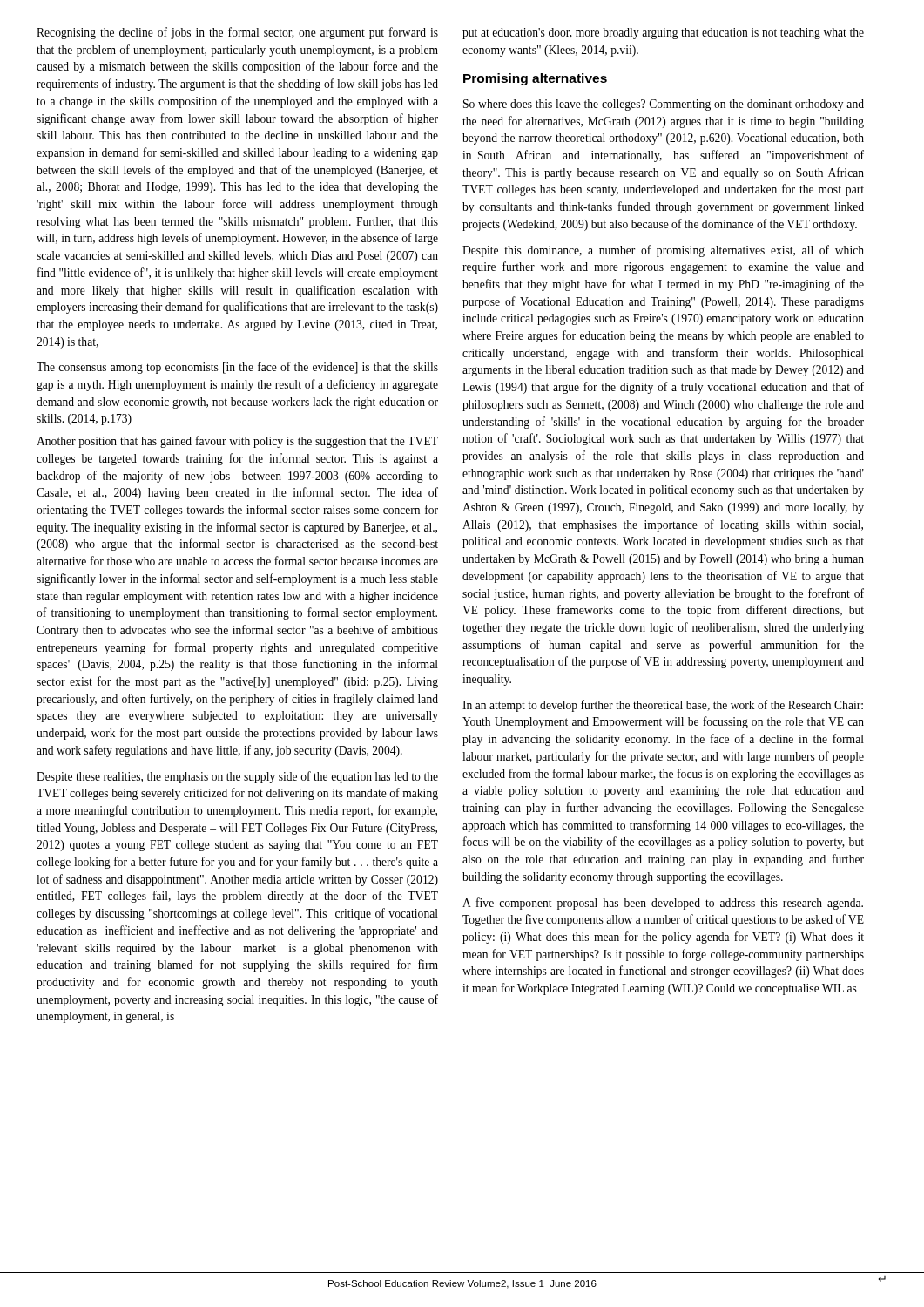924x1307 pixels.
Task: Find the text block that reads "Recognising the decline of jobs in"
Action: click(x=237, y=187)
